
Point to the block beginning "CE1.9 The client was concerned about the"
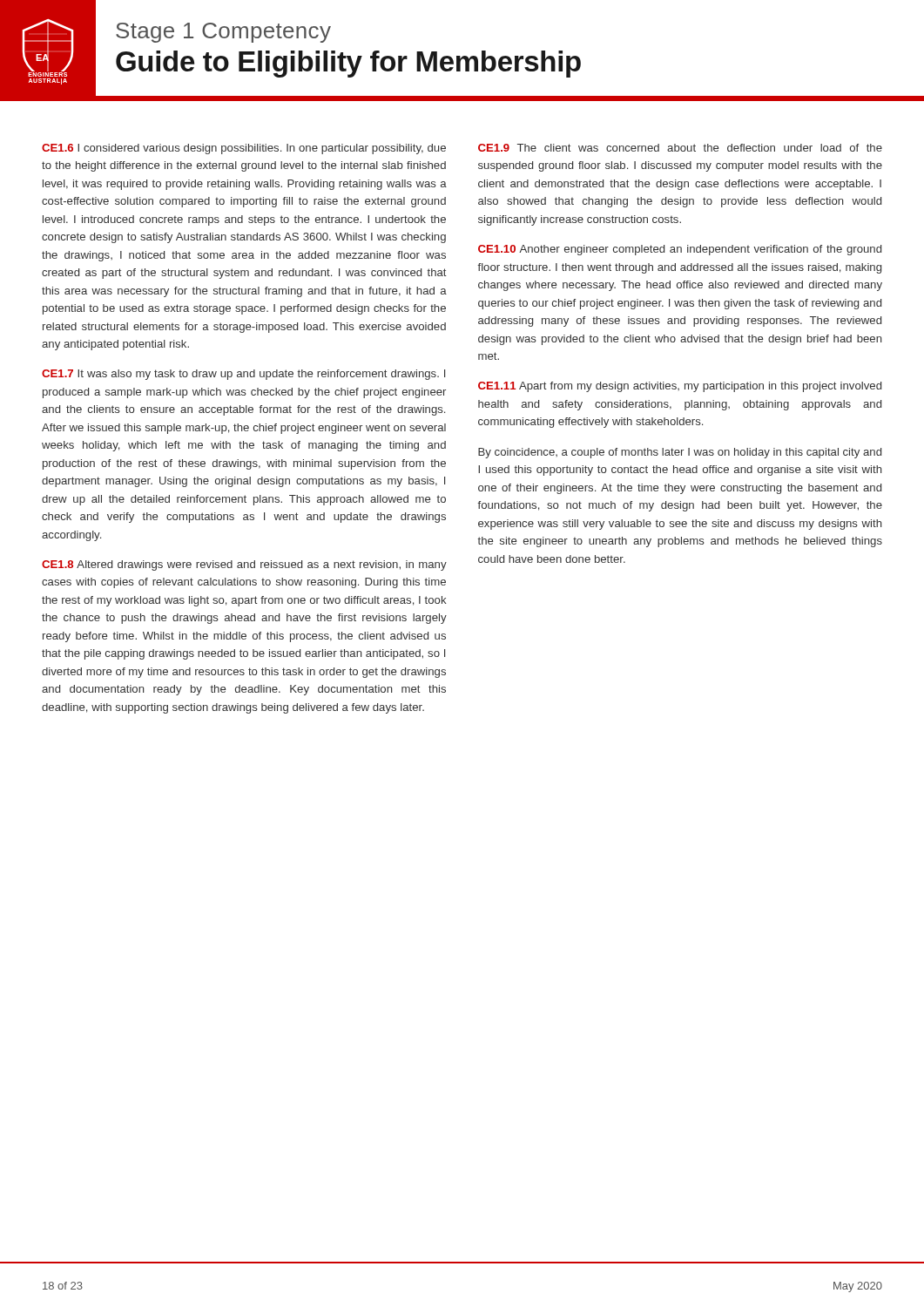tap(680, 183)
